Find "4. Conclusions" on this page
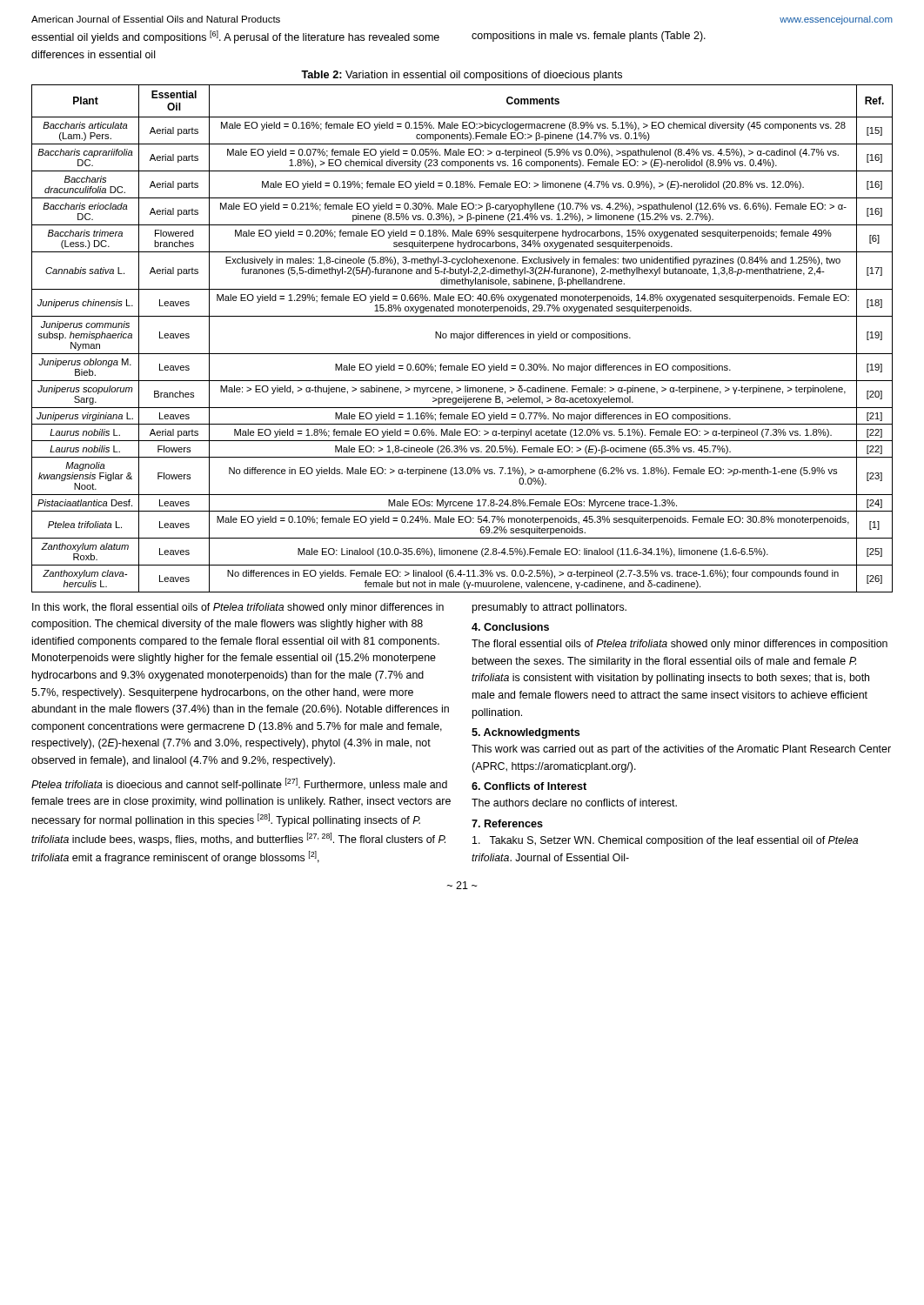The width and height of the screenshot is (924, 1305). (511, 628)
